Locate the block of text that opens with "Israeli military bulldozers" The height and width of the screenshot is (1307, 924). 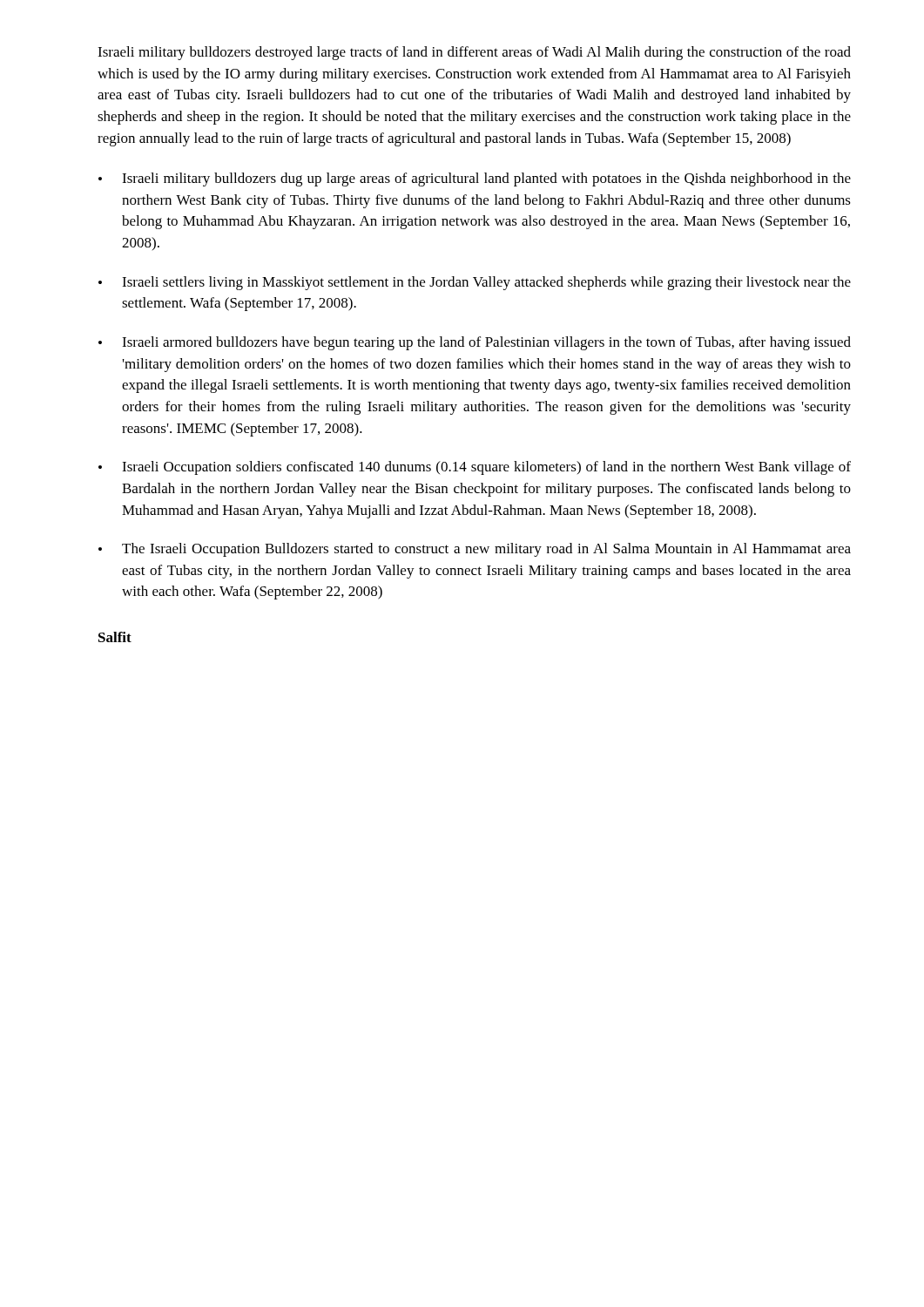(x=474, y=95)
